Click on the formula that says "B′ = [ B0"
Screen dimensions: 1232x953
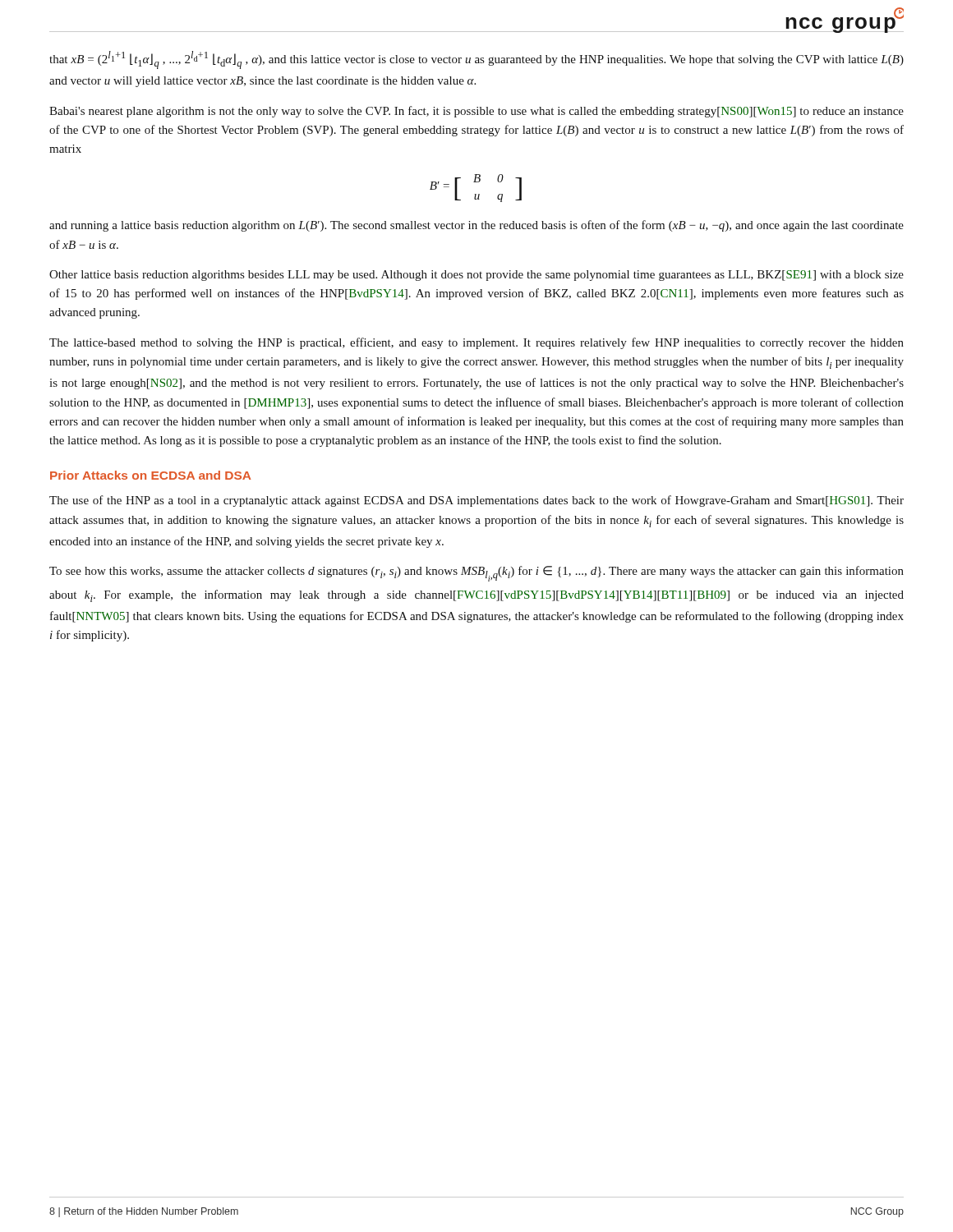[x=476, y=188]
